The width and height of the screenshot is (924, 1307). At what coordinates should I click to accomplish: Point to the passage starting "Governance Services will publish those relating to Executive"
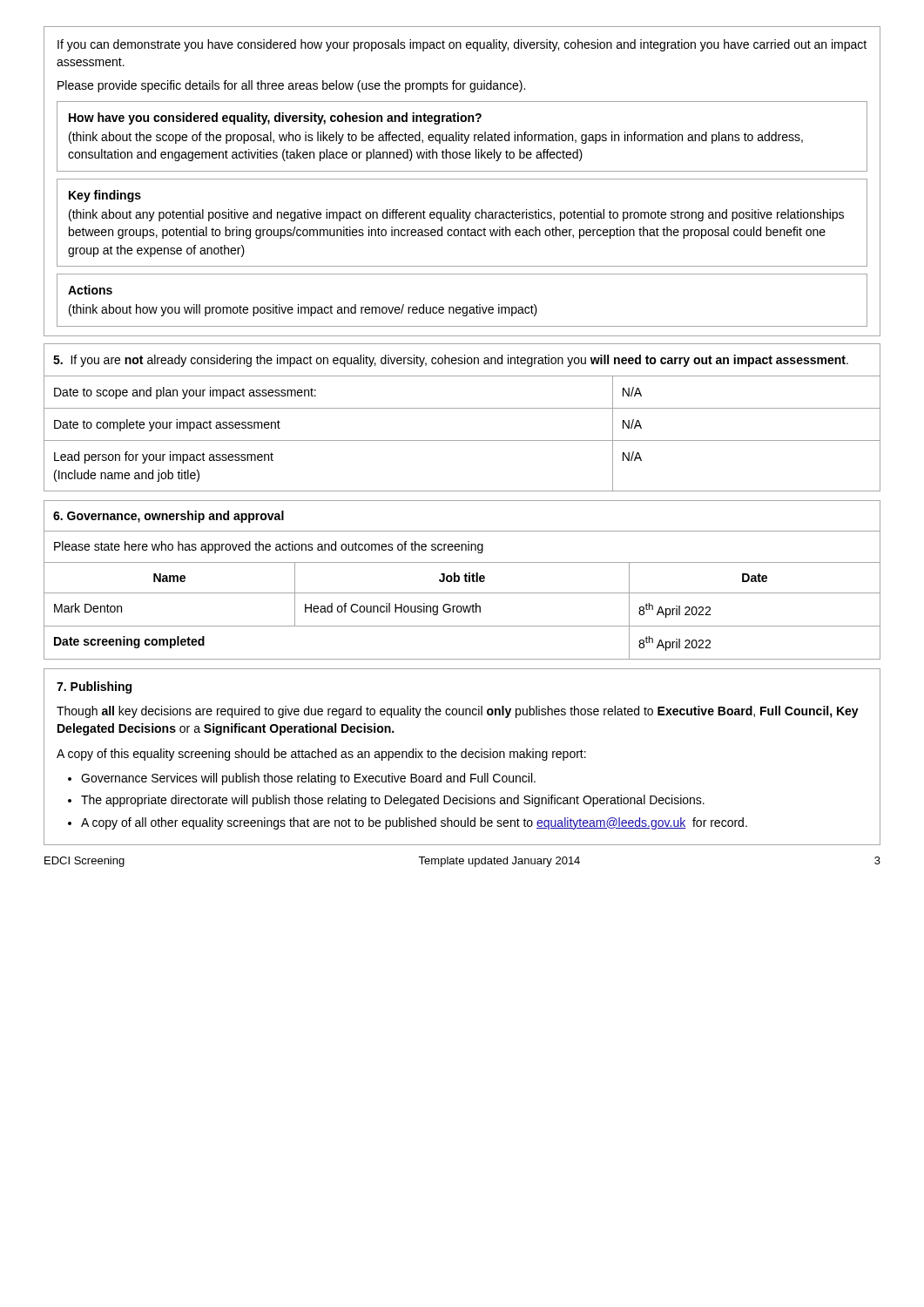click(309, 778)
